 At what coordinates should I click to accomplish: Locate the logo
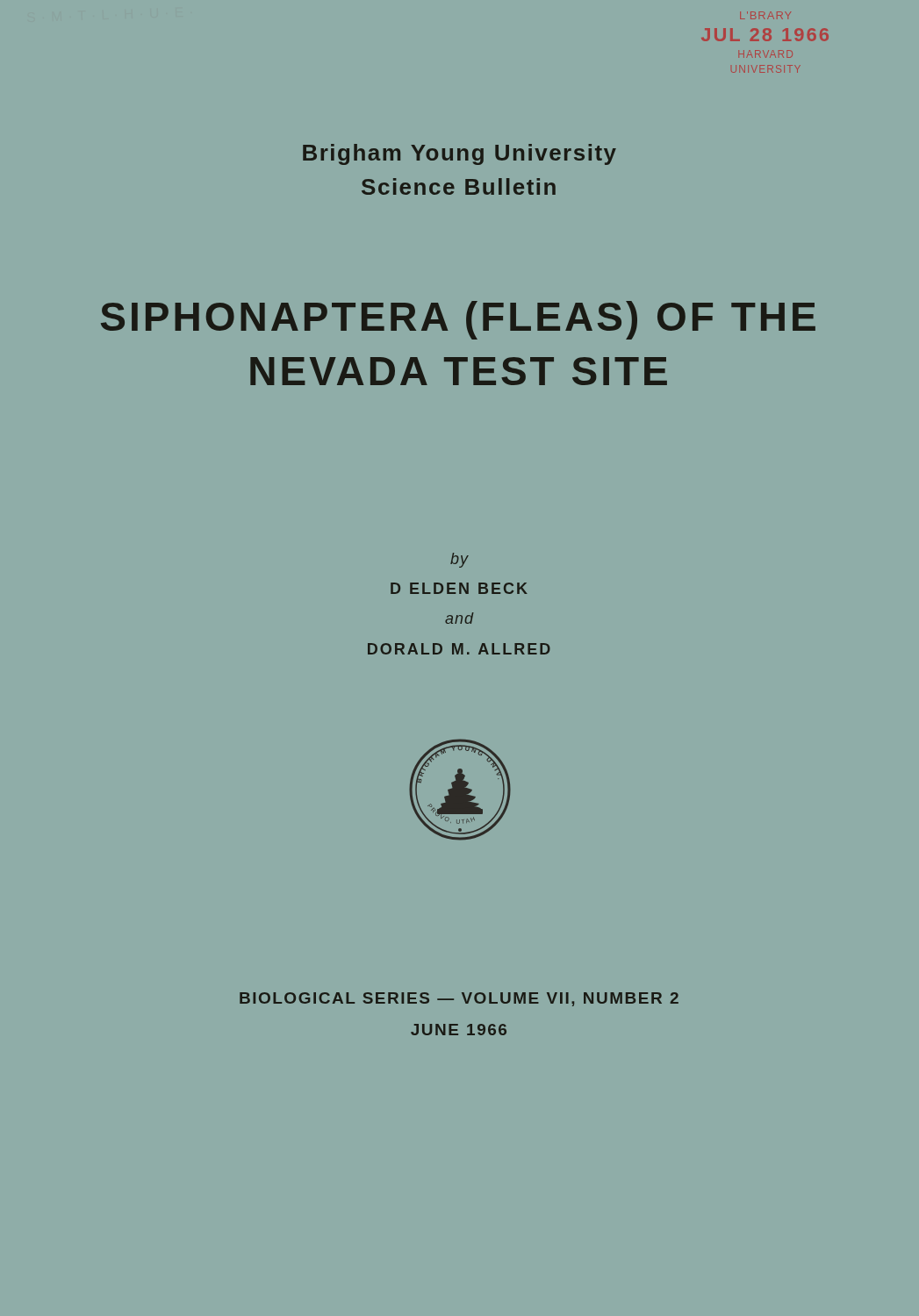pyautogui.click(x=460, y=791)
